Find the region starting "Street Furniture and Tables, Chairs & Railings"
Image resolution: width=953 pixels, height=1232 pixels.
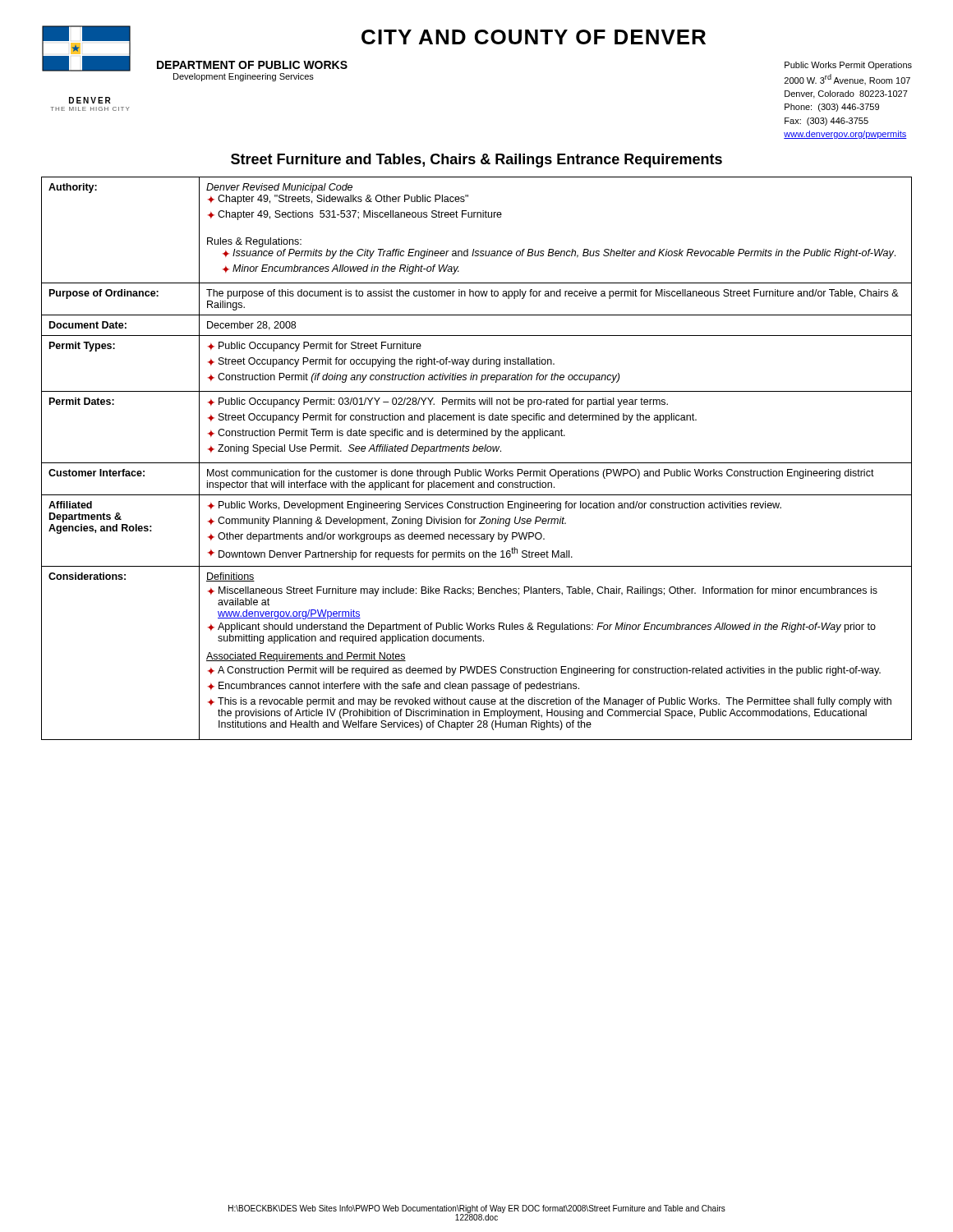pyautogui.click(x=476, y=159)
